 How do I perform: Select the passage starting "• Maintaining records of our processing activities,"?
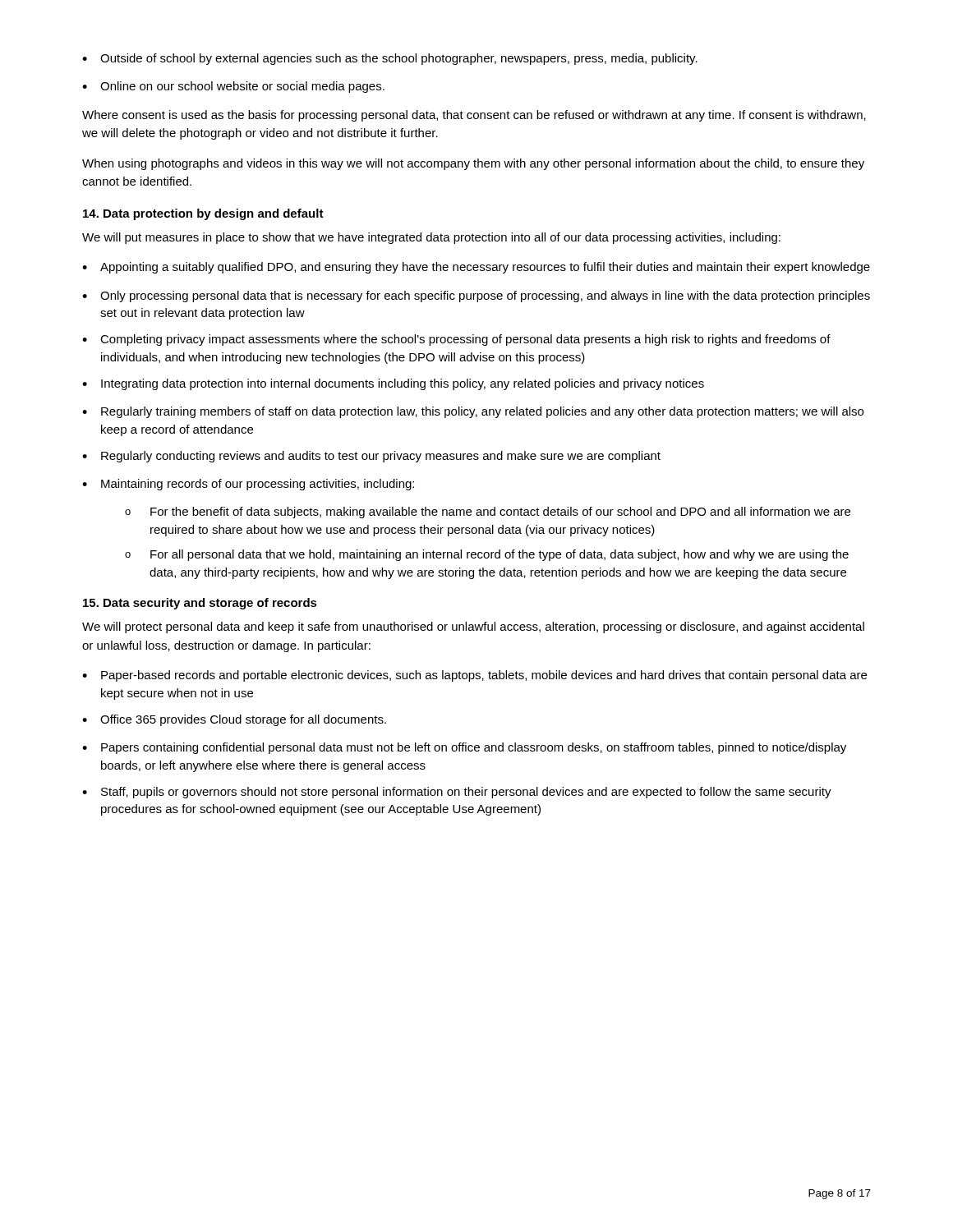[249, 485]
